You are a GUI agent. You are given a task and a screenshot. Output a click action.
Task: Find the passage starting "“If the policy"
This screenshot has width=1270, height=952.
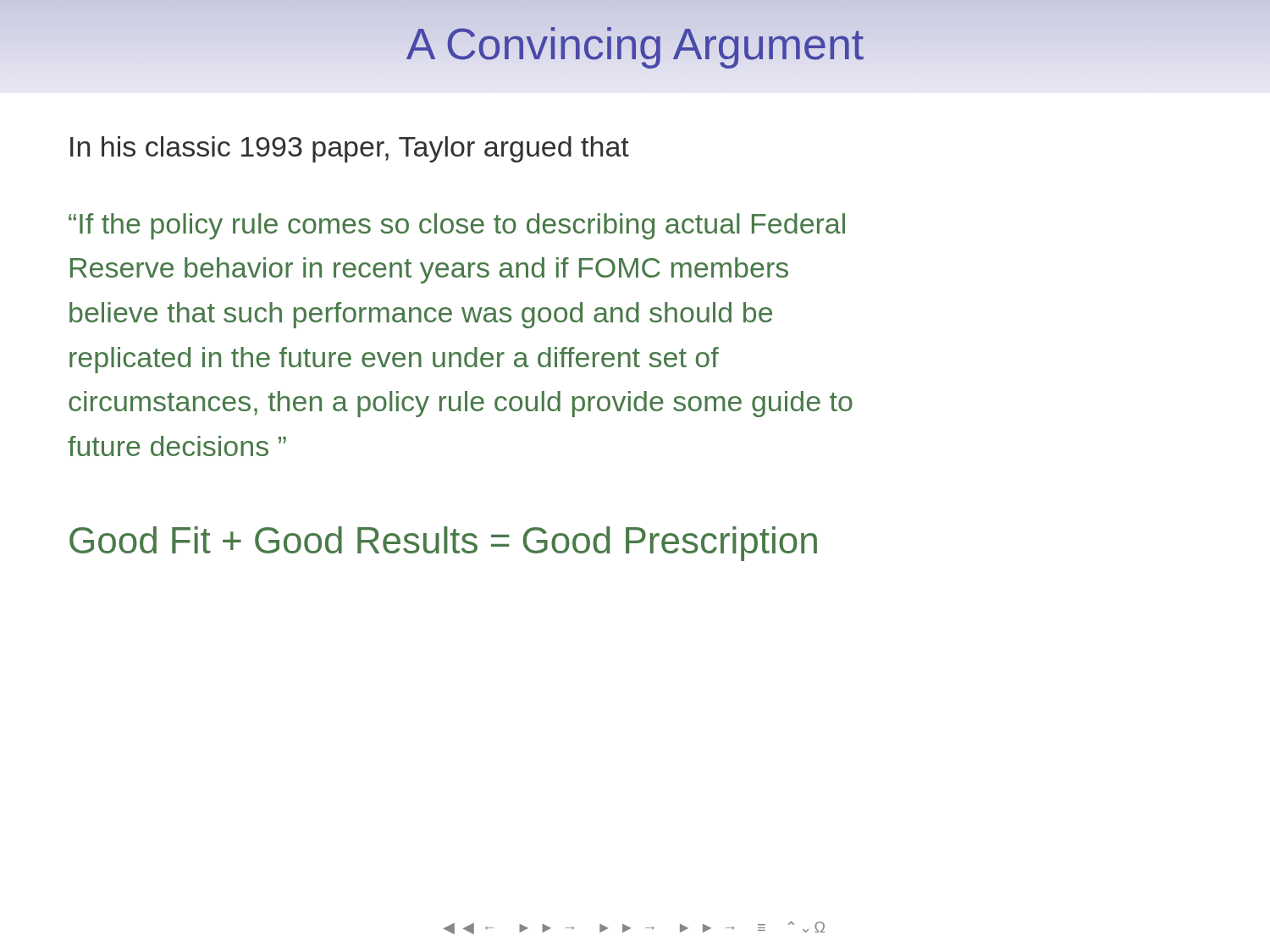click(461, 335)
